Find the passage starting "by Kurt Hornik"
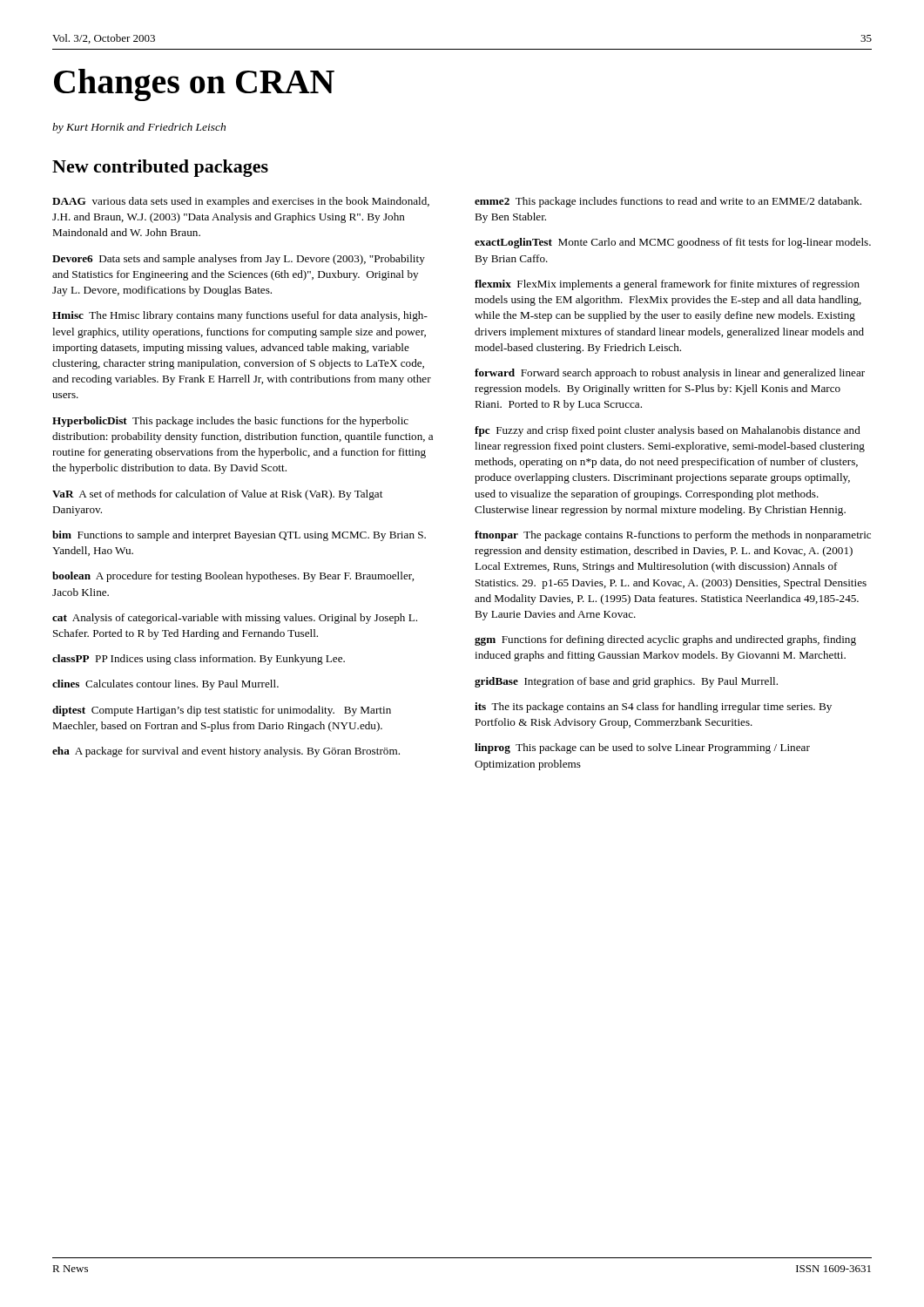The width and height of the screenshot is (924, 1307). 139,127
